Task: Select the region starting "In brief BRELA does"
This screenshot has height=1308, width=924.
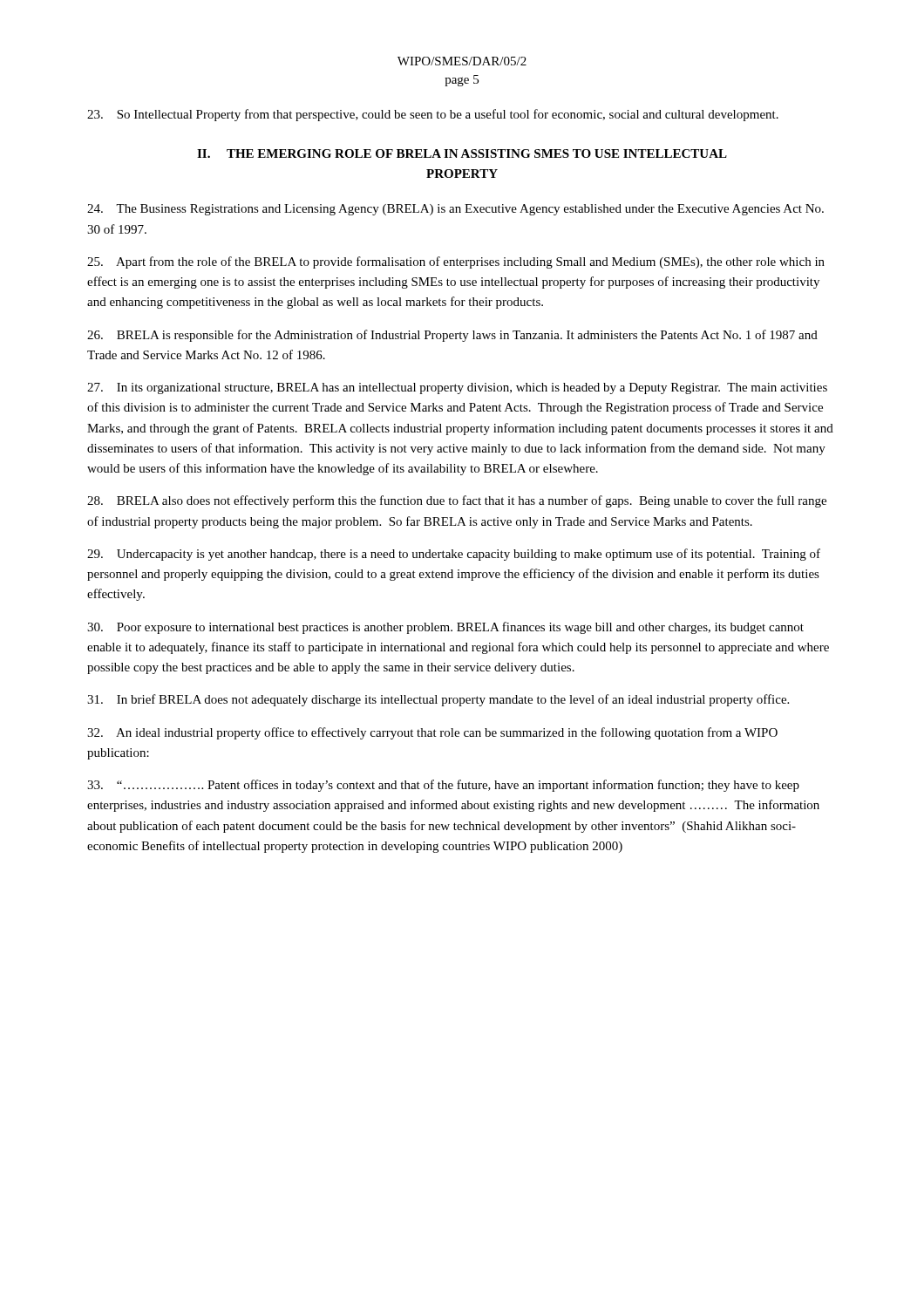Action: click(439, 700)
